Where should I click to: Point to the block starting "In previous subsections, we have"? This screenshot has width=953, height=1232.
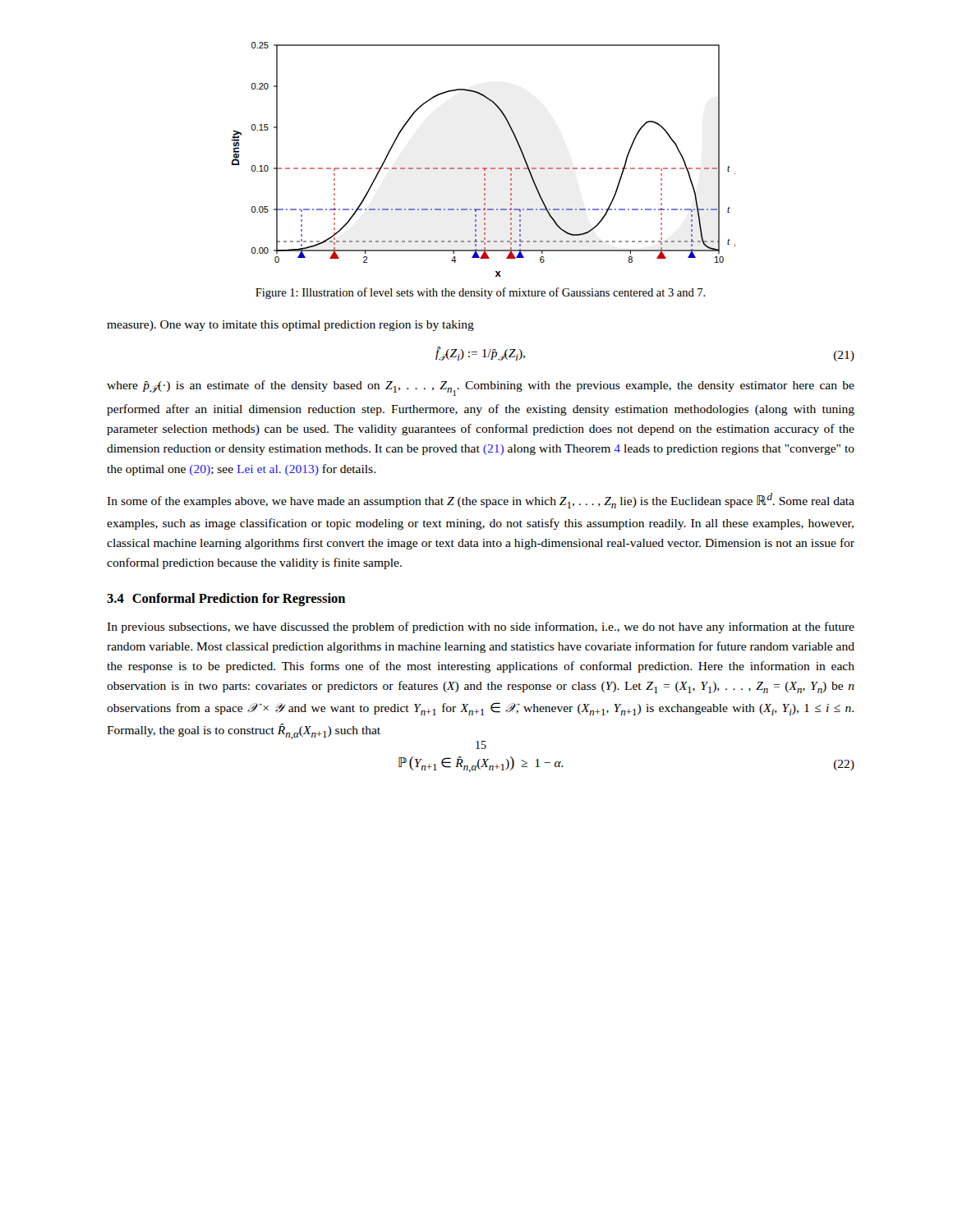coord(481,680)
